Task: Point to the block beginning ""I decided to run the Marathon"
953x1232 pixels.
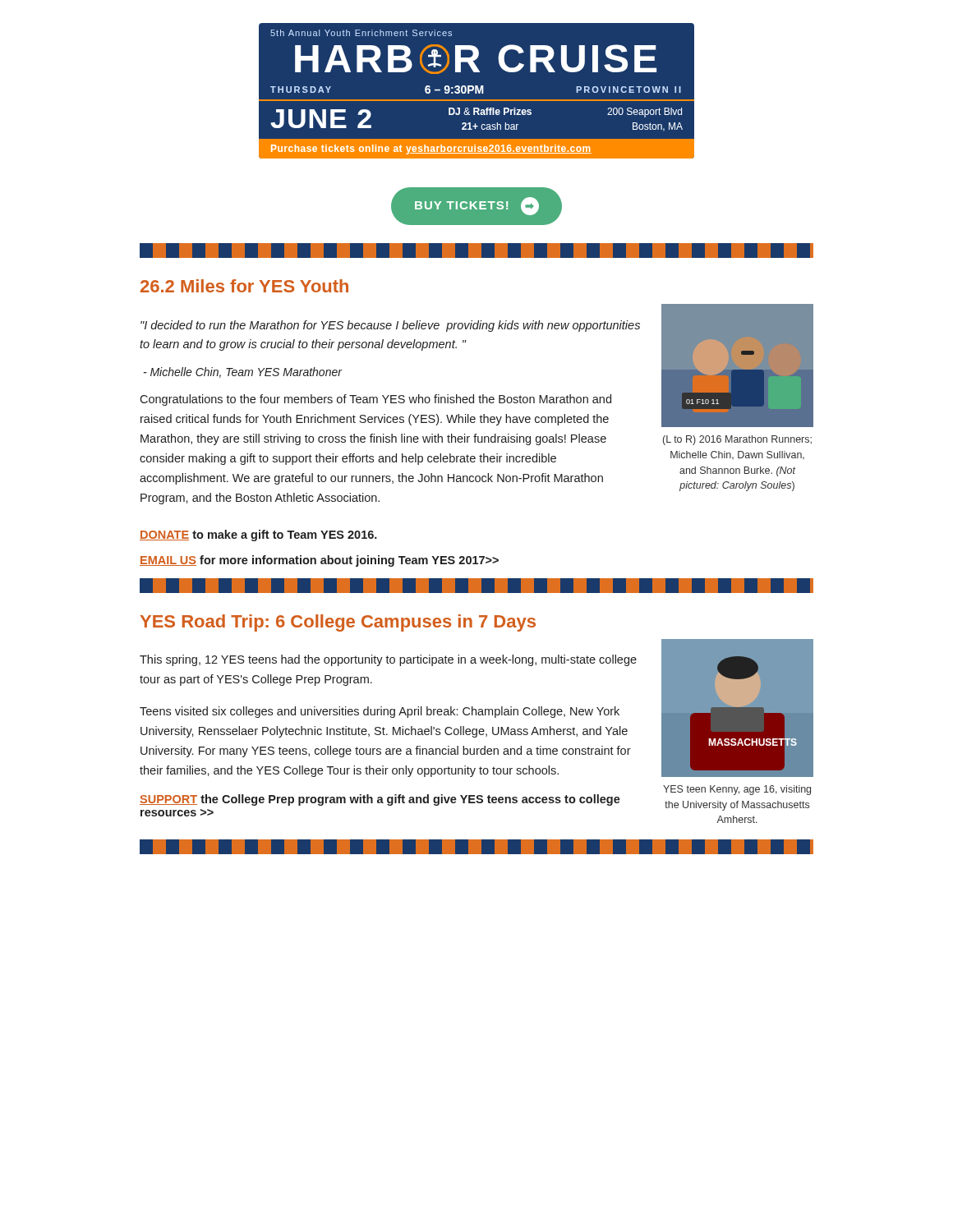Action: [391, 347]
